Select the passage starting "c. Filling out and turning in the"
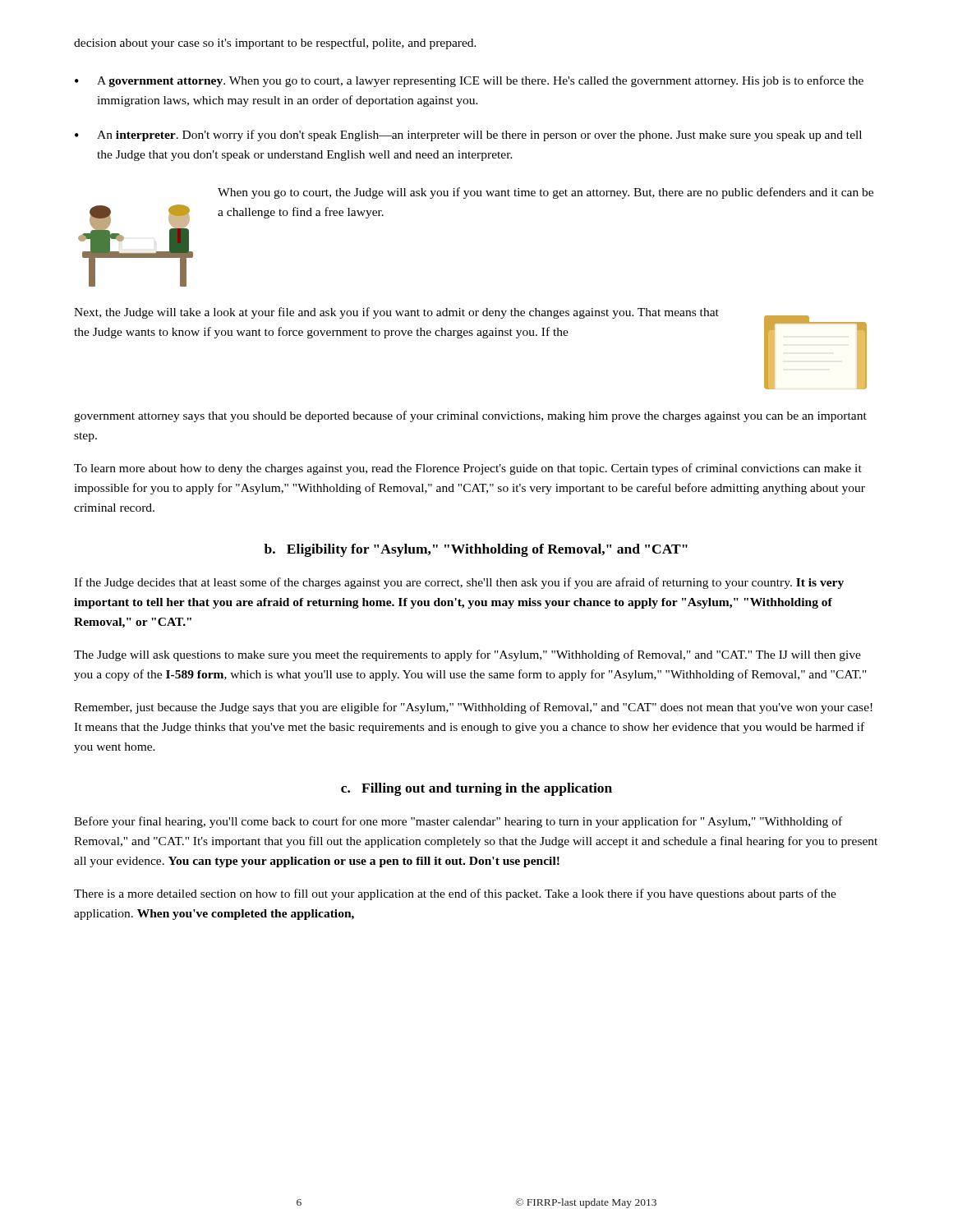This screenshot has width=953, height=1232. click(x=476, y=788)
